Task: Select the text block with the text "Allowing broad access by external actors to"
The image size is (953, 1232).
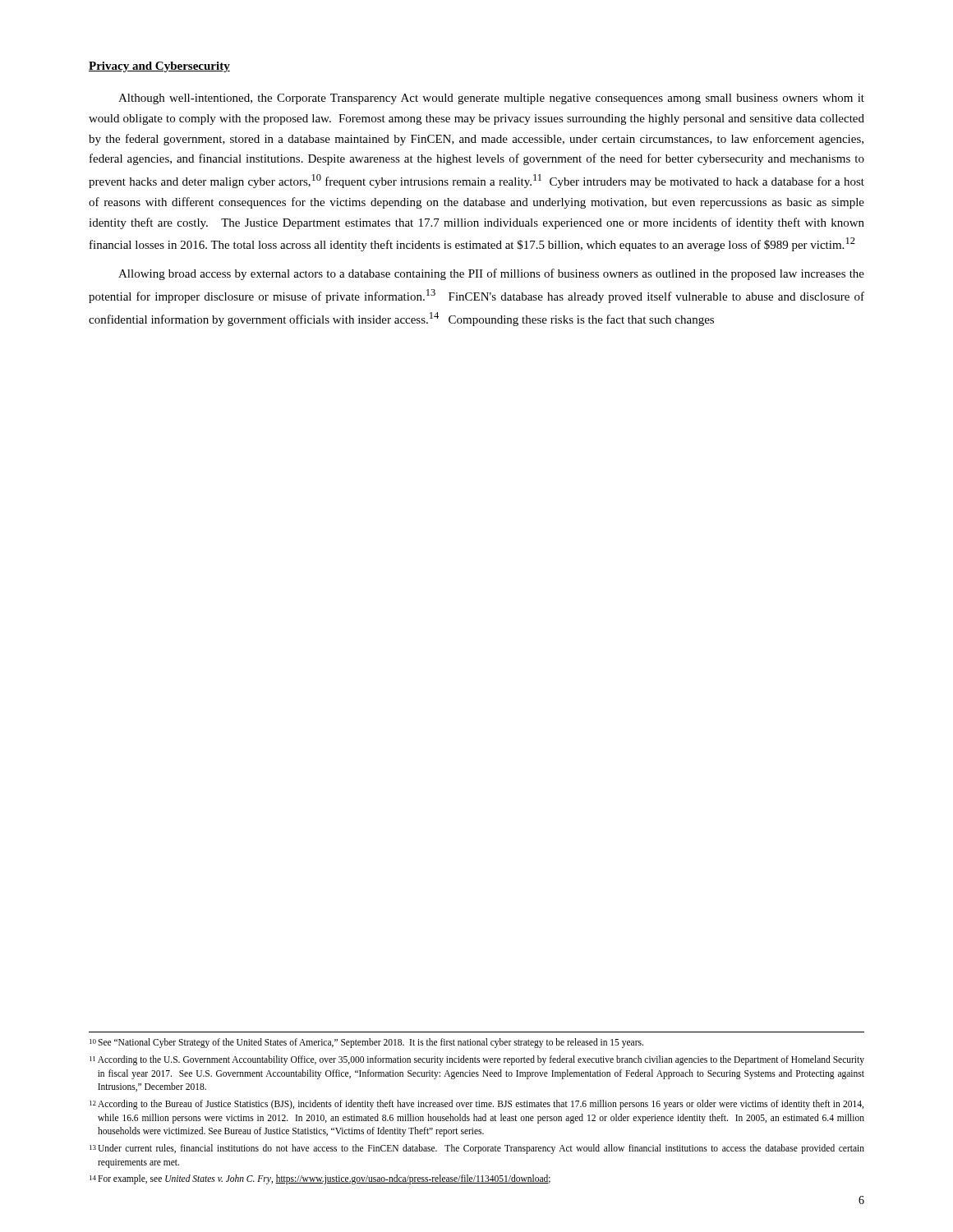Action: pyautogui.click(x=476, y=297)
